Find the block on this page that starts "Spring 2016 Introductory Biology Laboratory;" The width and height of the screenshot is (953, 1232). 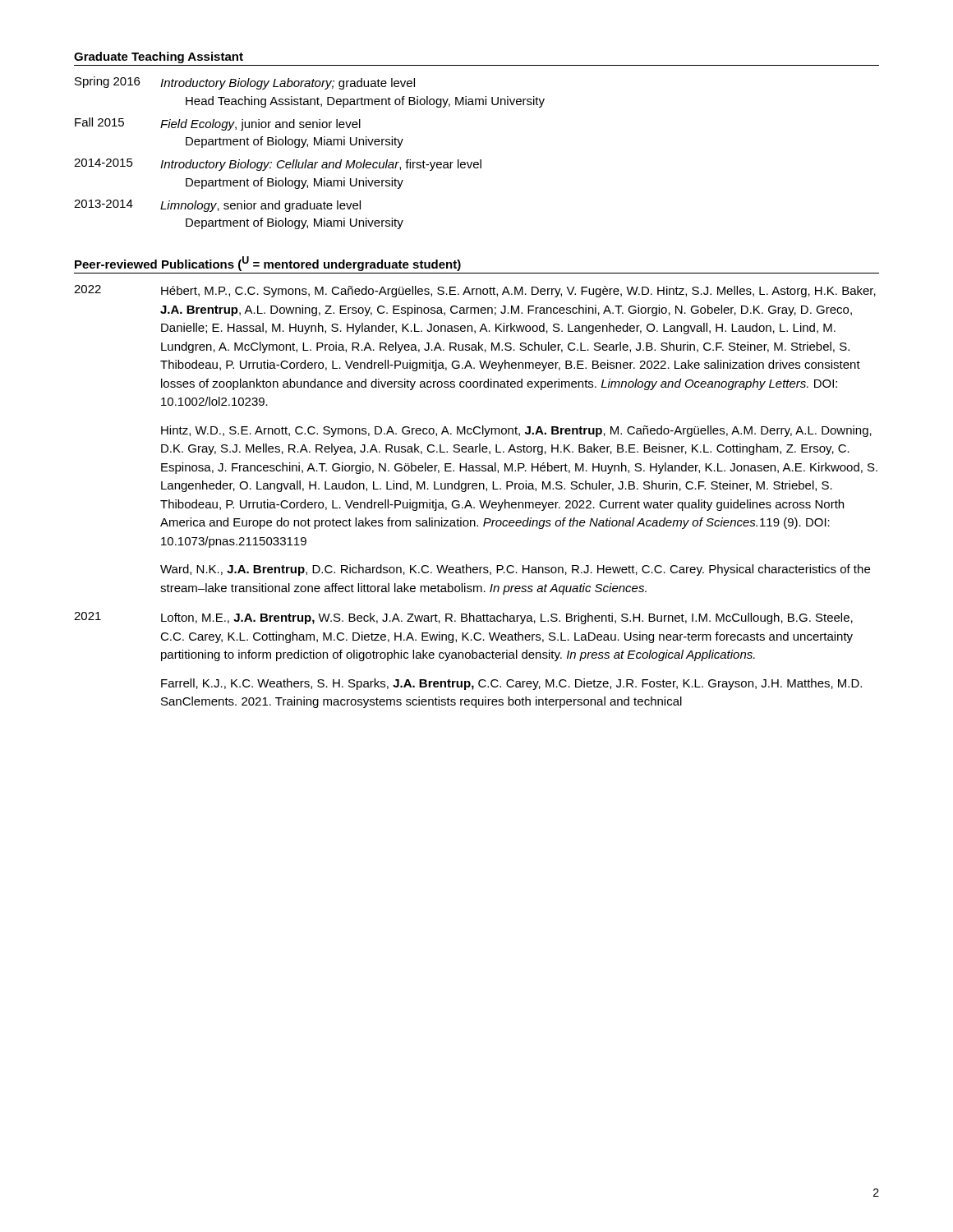pos(476,92)
